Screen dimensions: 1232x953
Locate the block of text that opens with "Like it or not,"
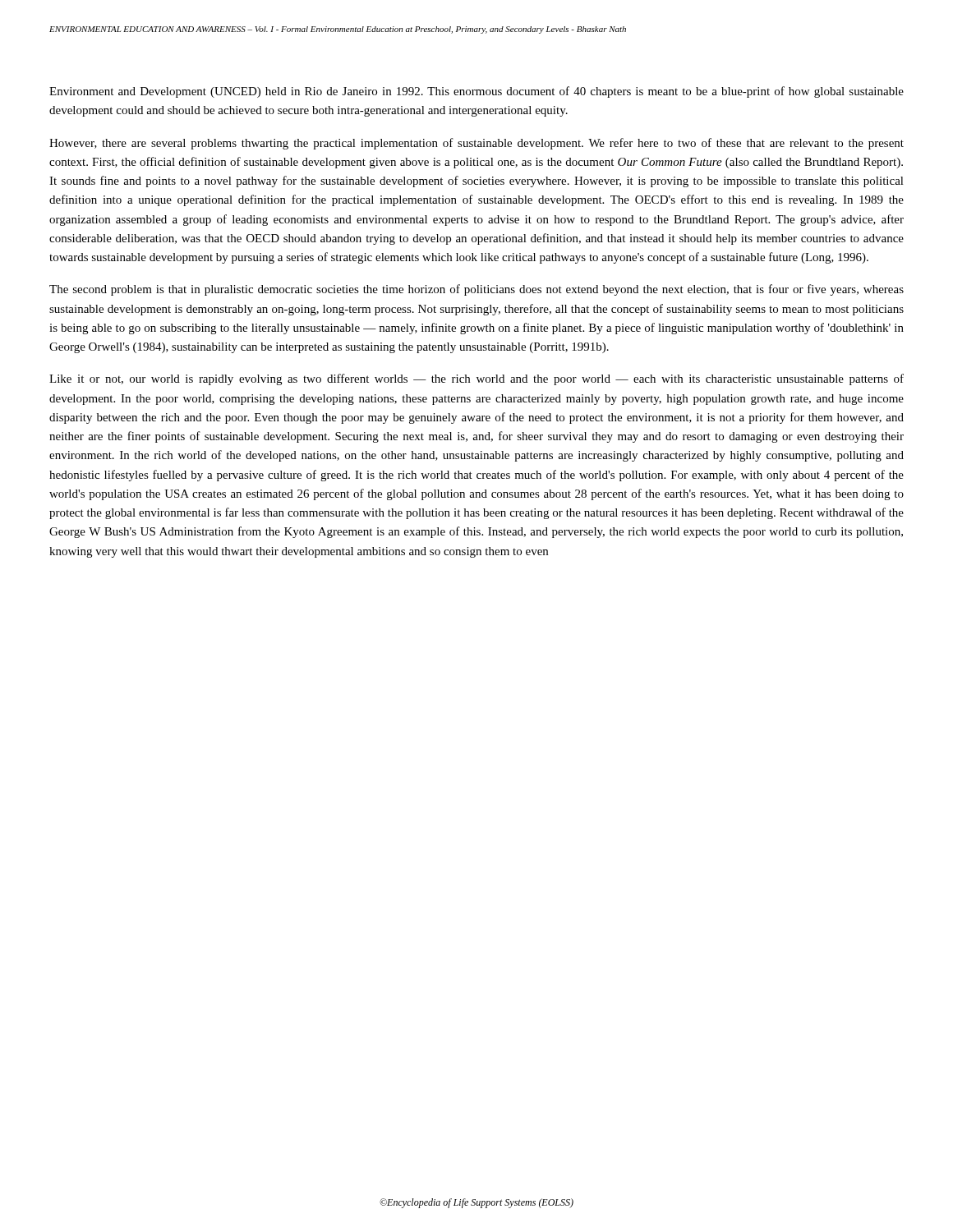point(476,465)
